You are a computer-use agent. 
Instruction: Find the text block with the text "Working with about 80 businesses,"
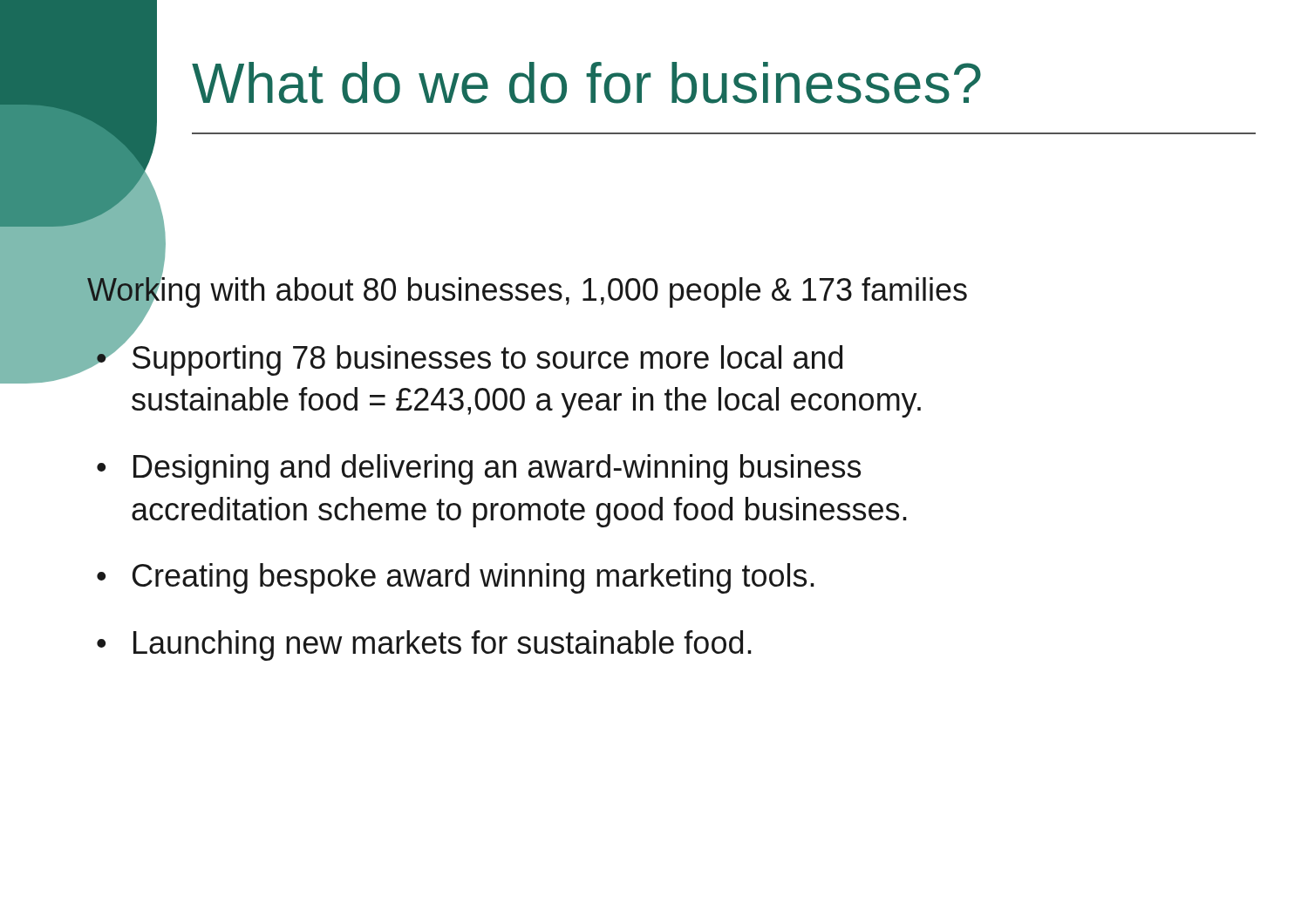[671, 291]
